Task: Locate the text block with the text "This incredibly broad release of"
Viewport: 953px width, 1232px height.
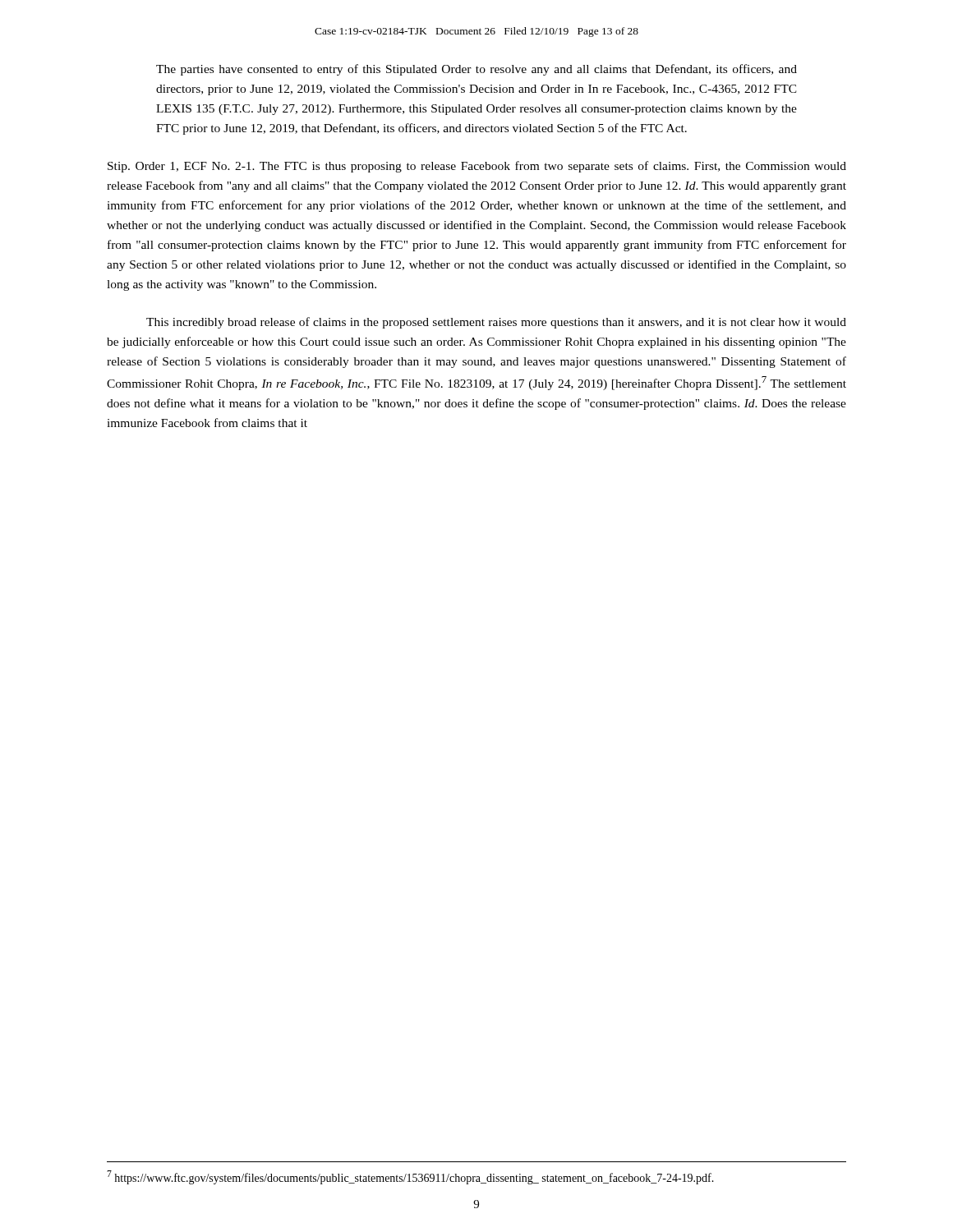Action: click(x=476, y=372)
